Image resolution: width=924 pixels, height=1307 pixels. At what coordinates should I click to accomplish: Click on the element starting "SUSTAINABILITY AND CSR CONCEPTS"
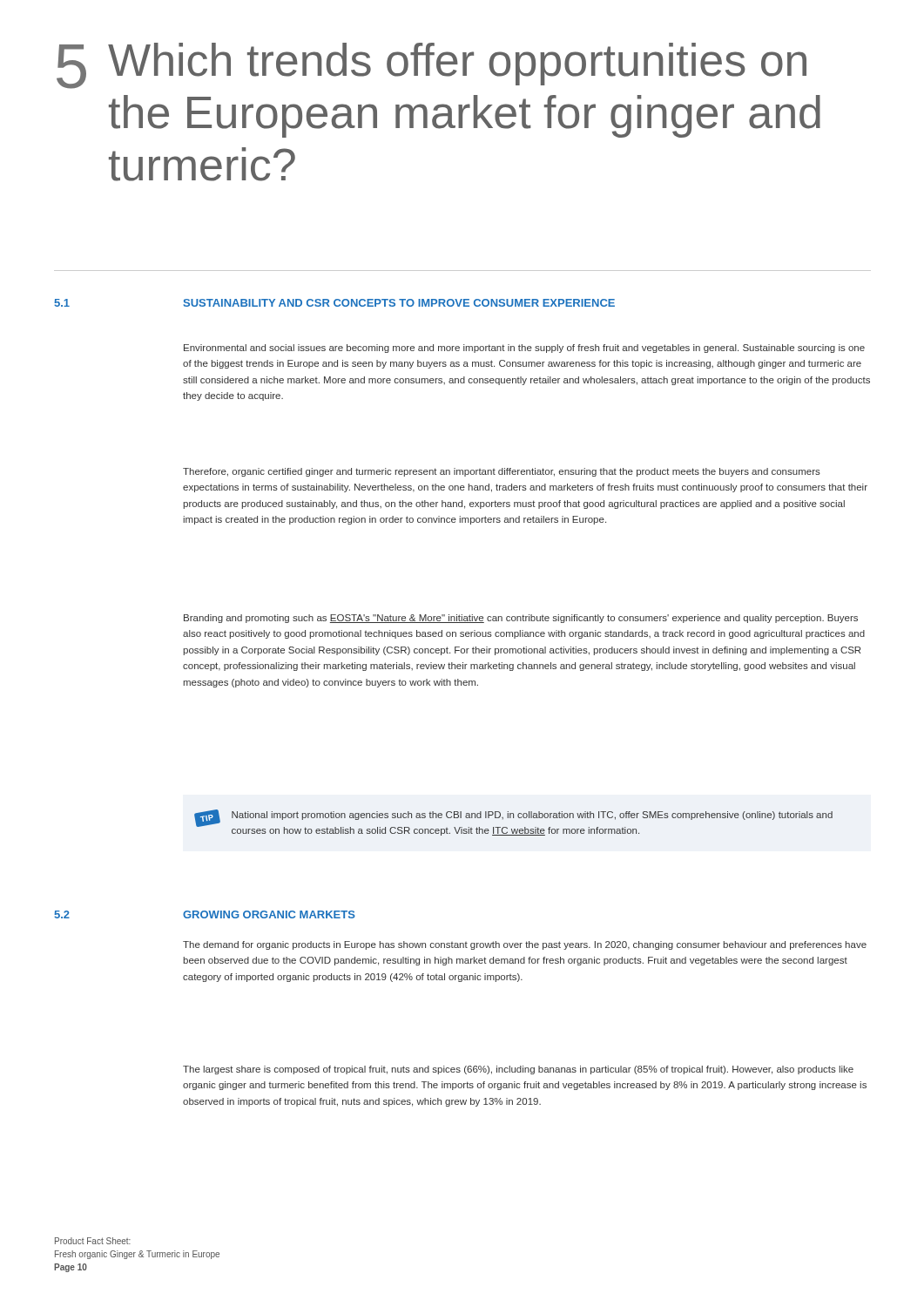pos(399,303)
